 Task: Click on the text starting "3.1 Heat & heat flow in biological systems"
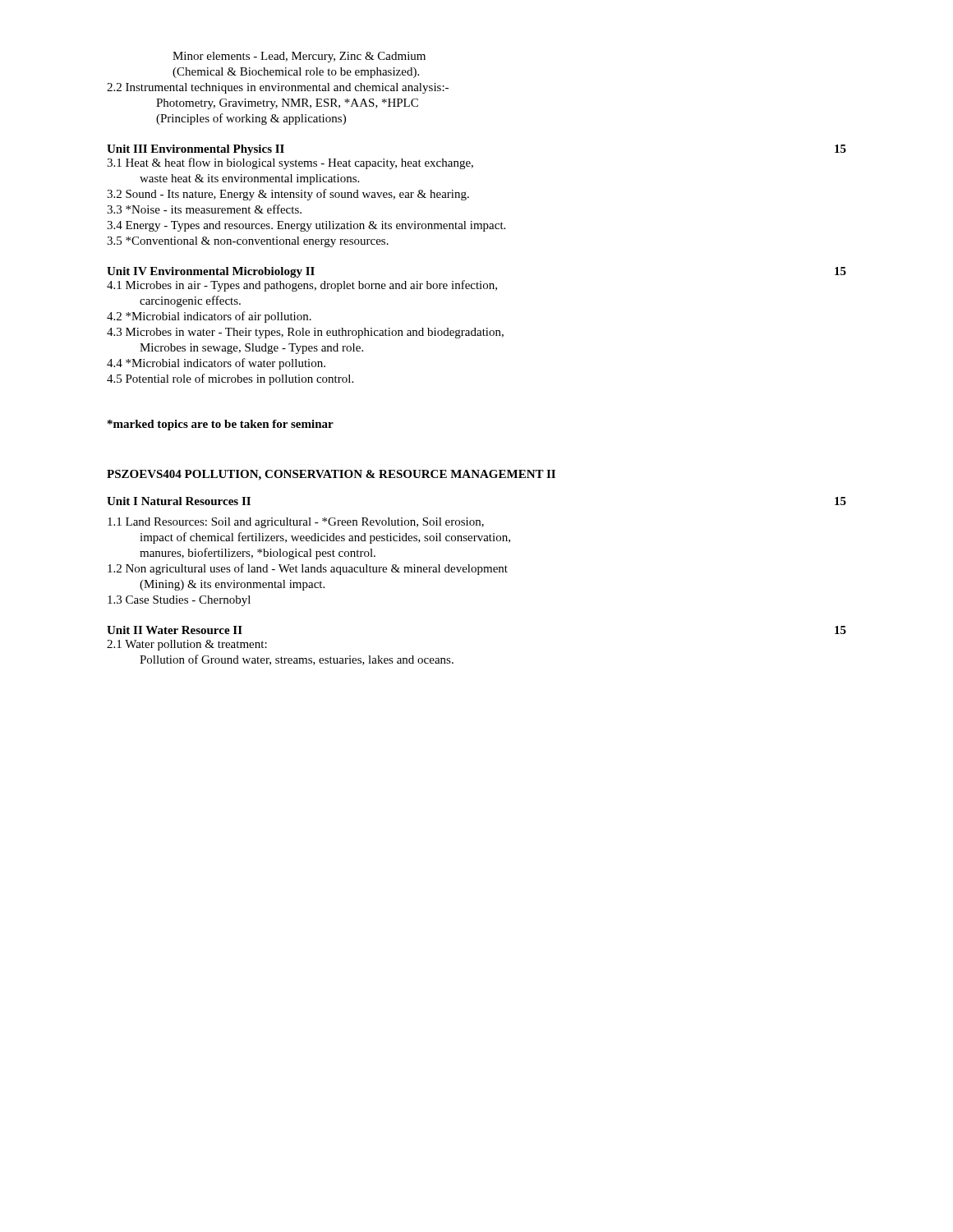[x=290, y=163]
